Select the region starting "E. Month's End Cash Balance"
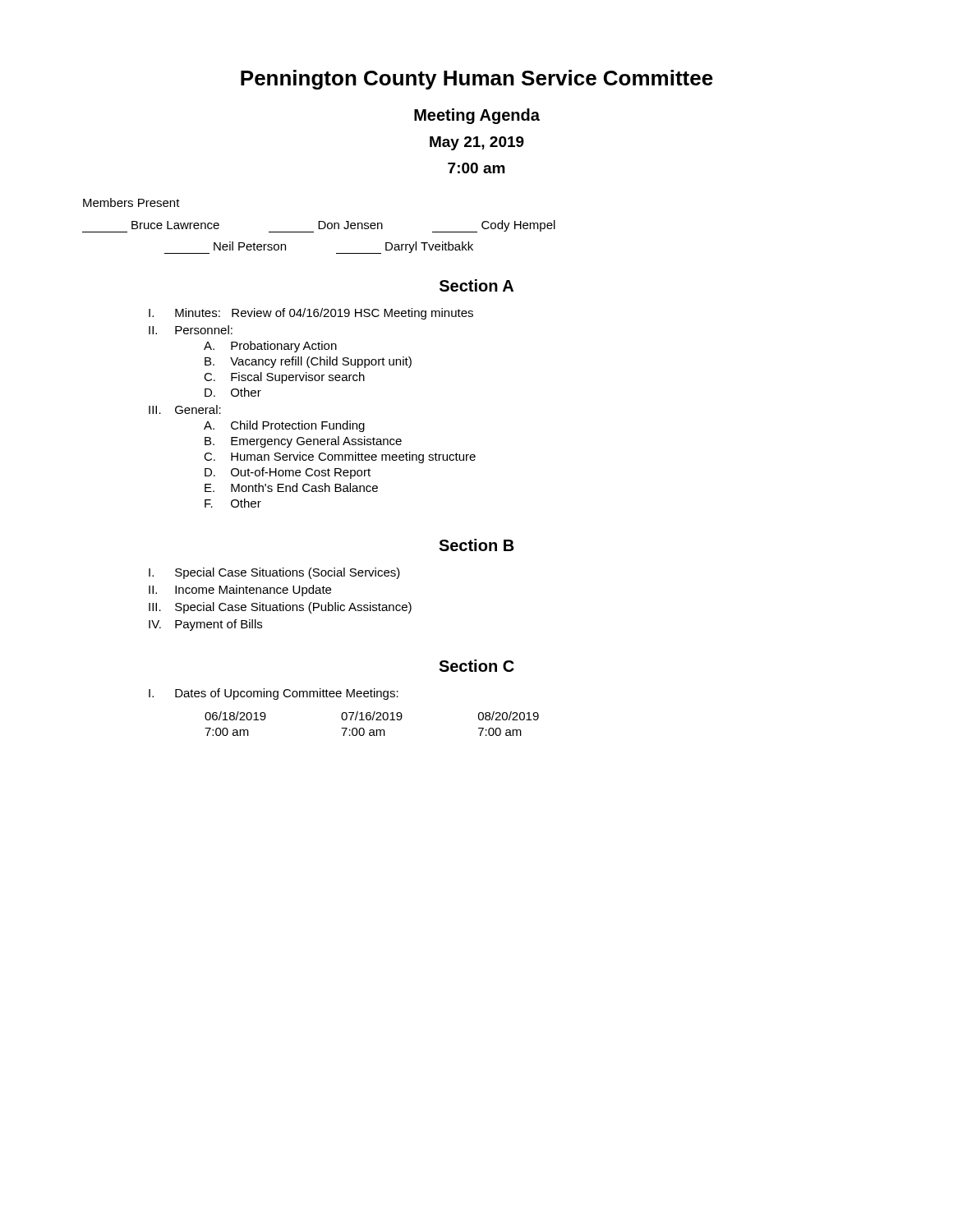This screenshot has height=1232, width=953. point(291,487)
